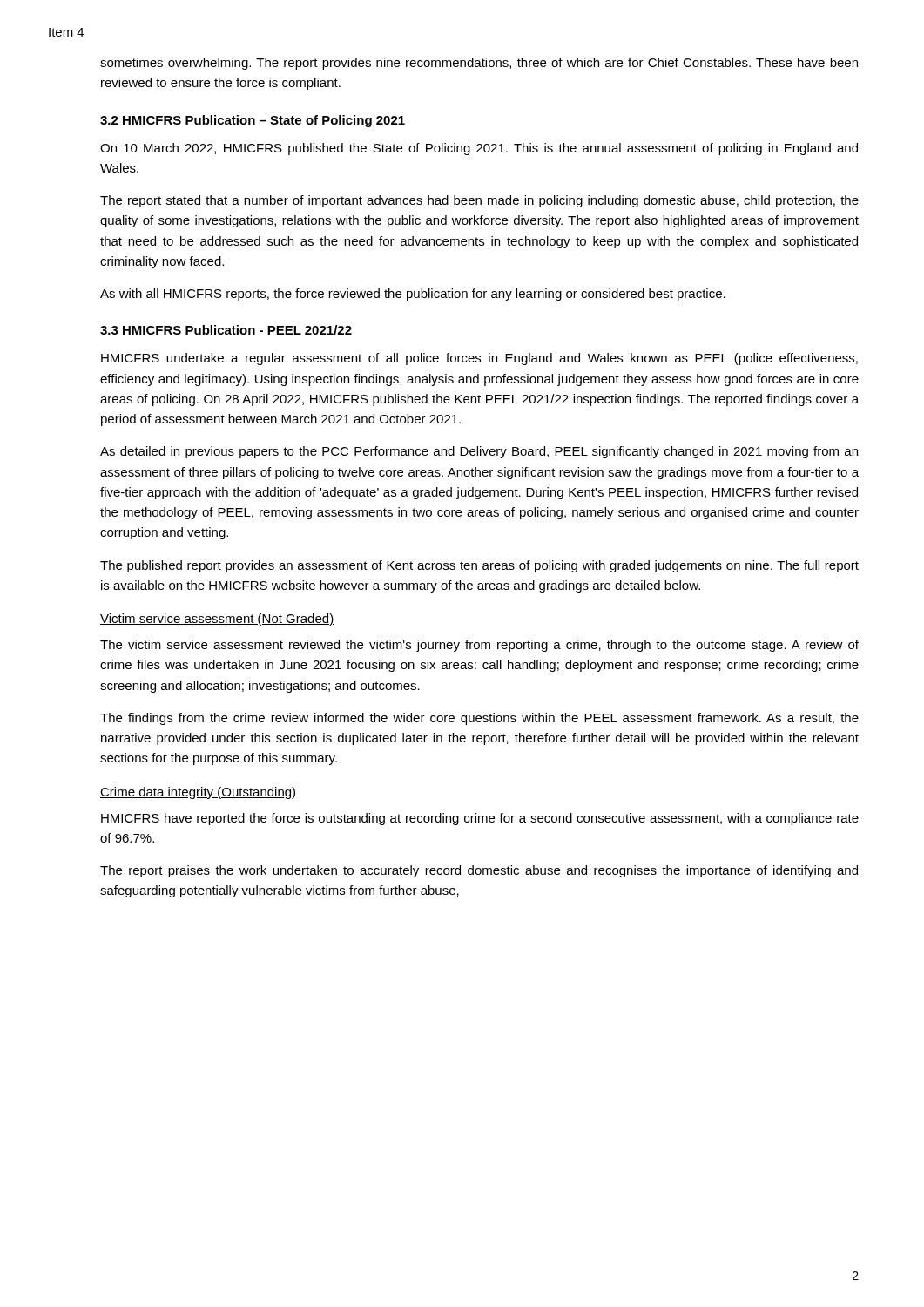
Task: Select the region starting "The victim service assessment"
Action: point(479,665)
